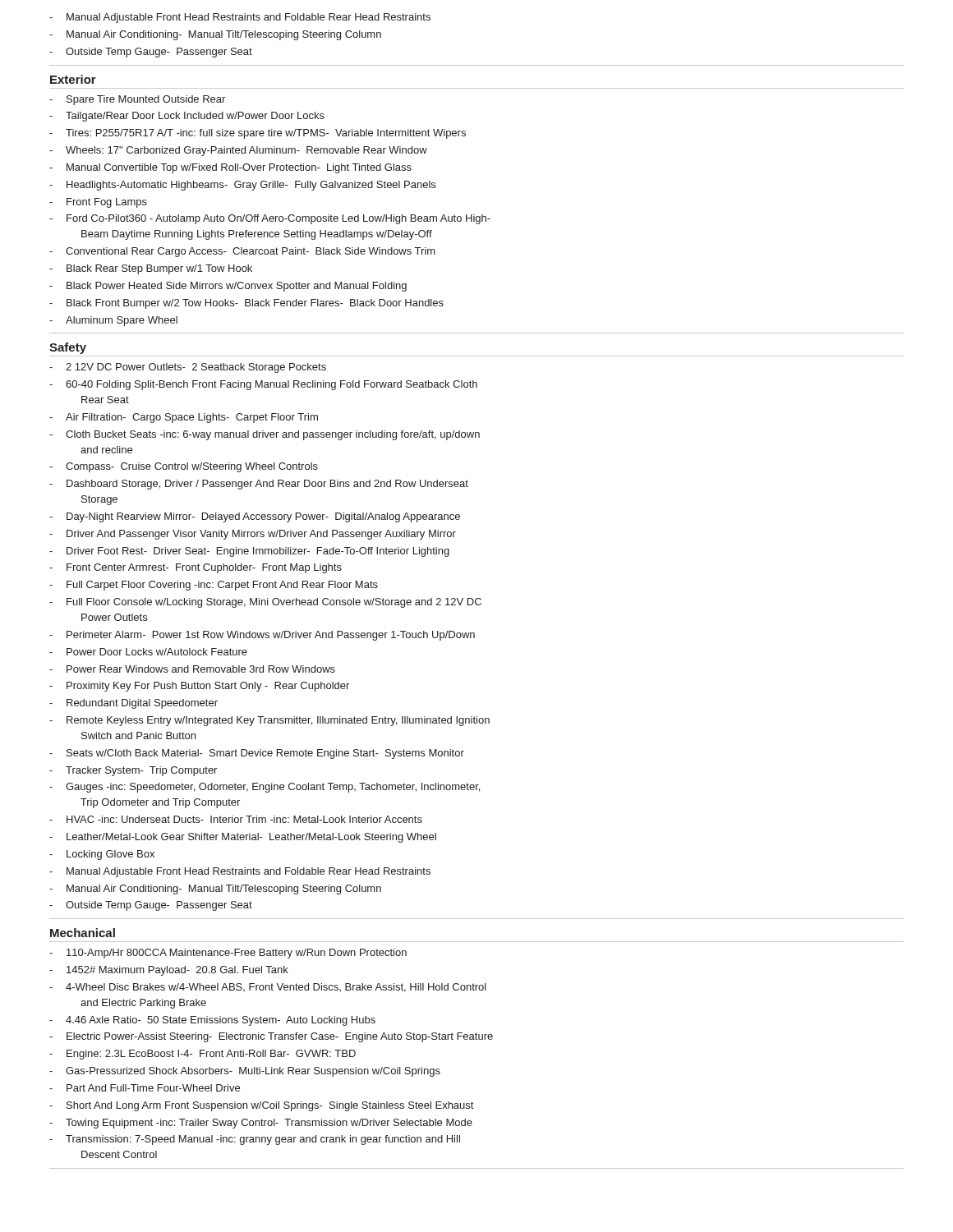Navigate to the element starting "- Wheels: 17" Carbonized Gray-Painted Aluminum- Removable Rear"
Screen dimensions: 1232x953
coord(238,151)
